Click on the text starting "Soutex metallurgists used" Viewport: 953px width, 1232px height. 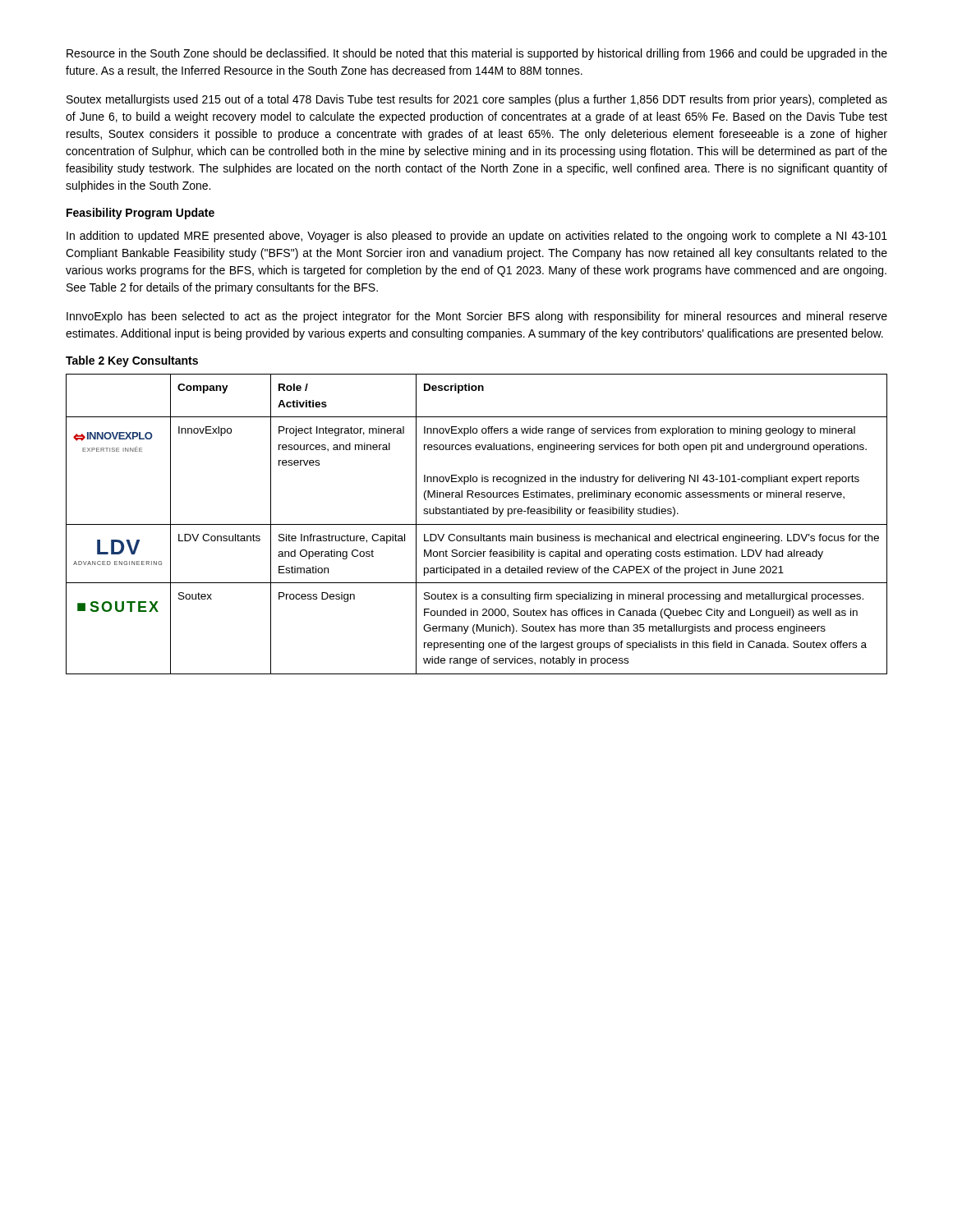[476, 142]
